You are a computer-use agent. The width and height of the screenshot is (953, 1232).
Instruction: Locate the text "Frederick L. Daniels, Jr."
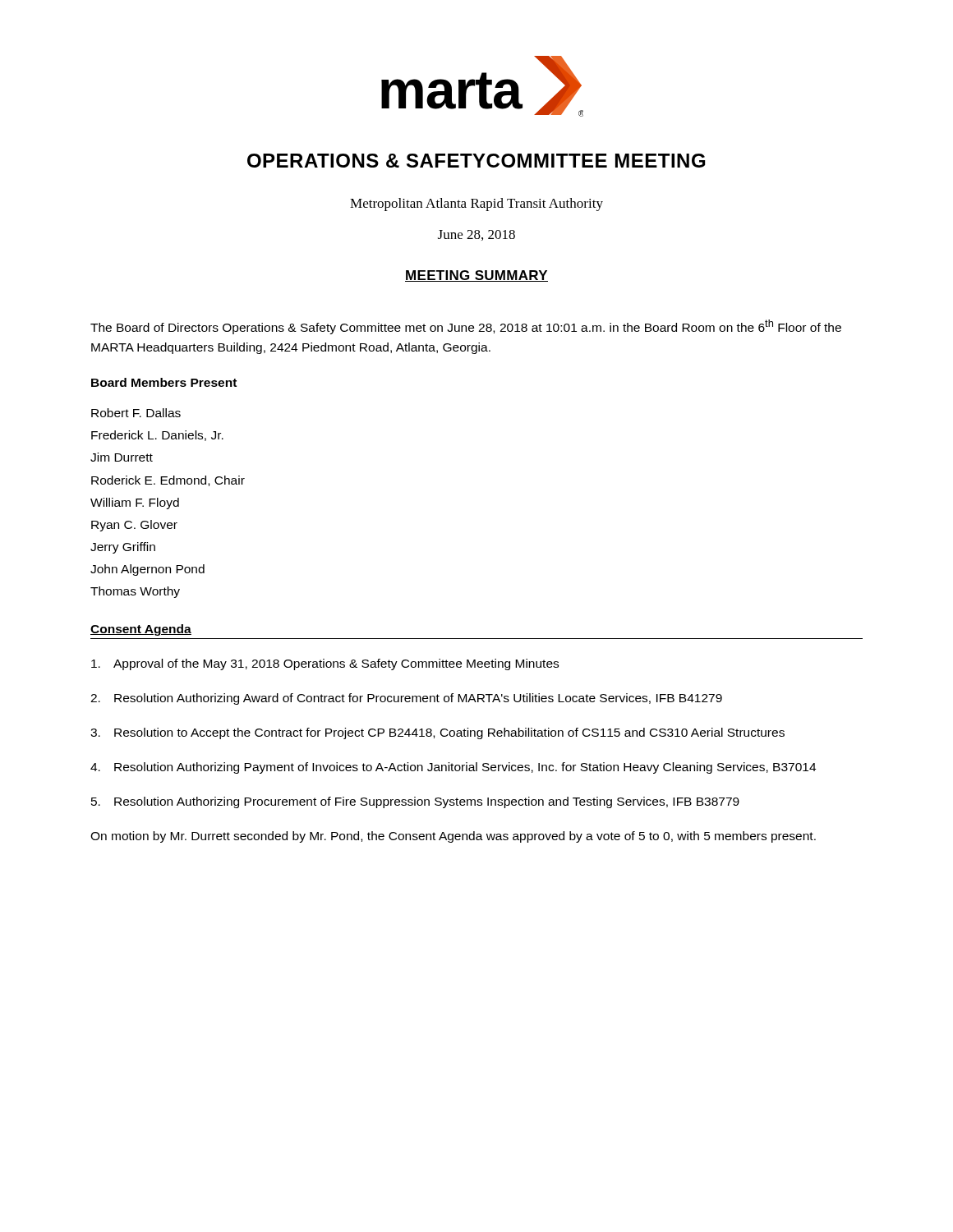click(157, 435)
